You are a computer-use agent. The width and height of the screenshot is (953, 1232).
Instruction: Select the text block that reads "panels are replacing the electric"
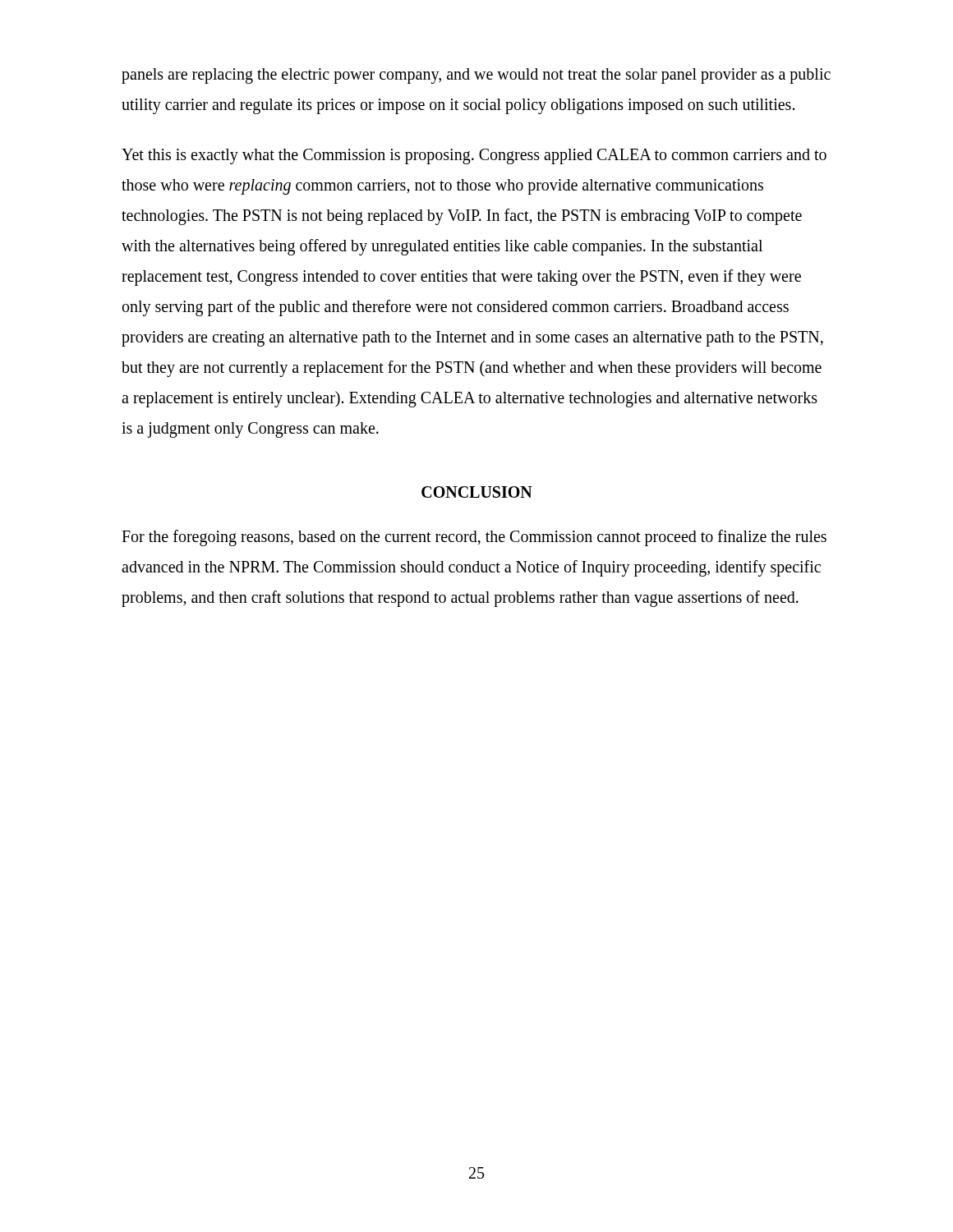476,90
